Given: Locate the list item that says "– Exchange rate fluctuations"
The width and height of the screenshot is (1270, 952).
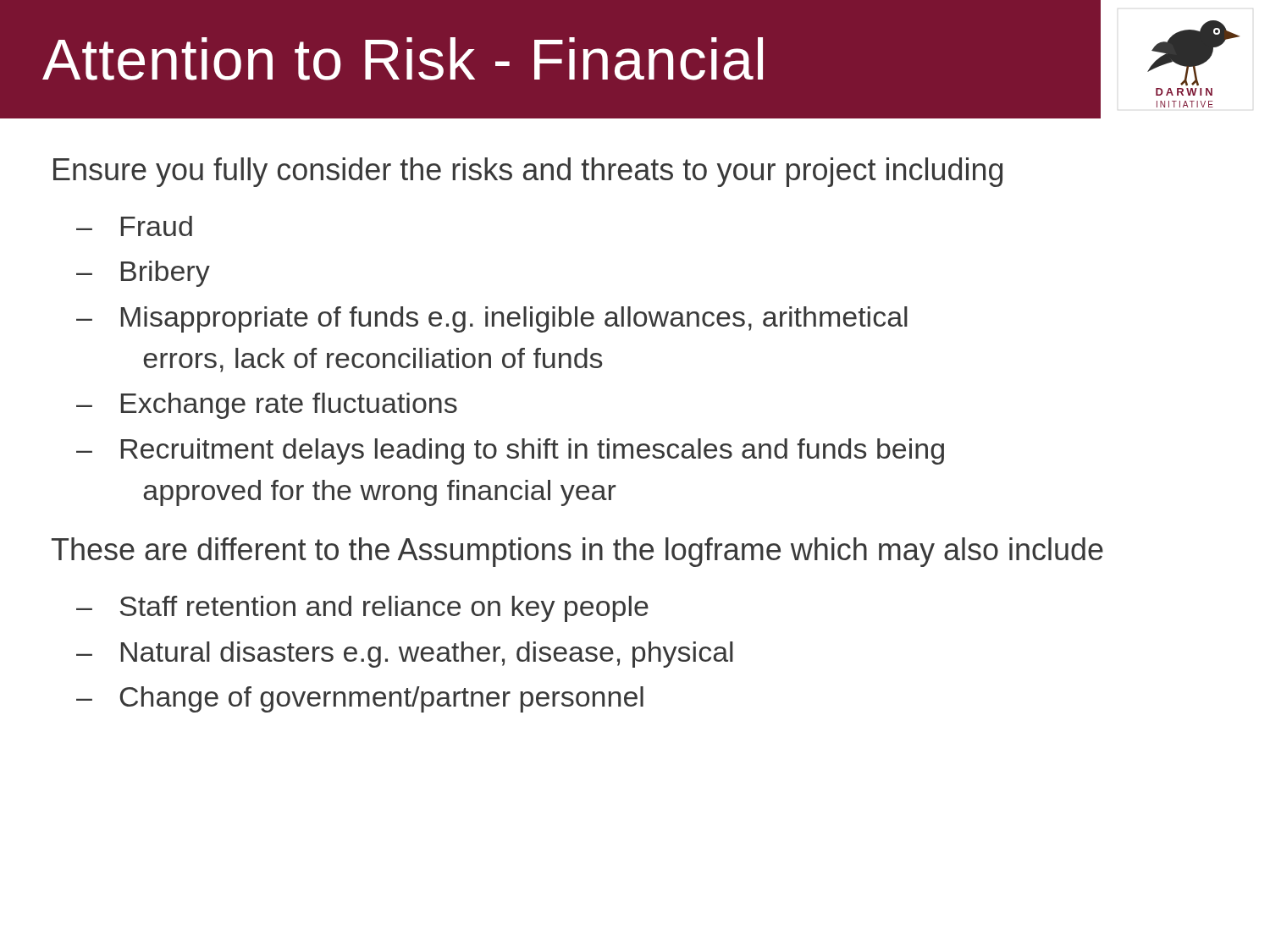Looking at the screenshot, I should 267,404.
